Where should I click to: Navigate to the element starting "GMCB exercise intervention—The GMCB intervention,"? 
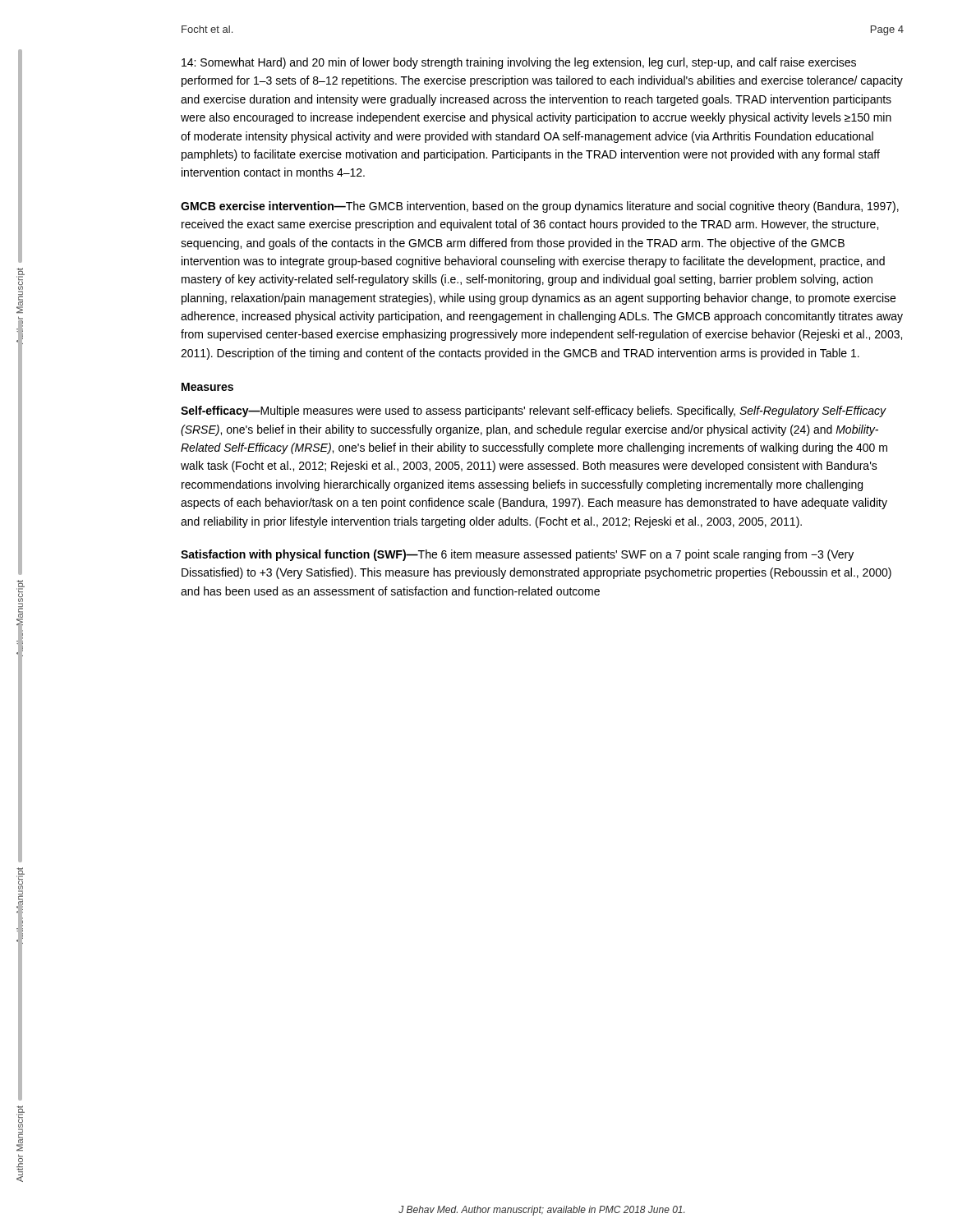pyautogui.click(x=542, y=279)
